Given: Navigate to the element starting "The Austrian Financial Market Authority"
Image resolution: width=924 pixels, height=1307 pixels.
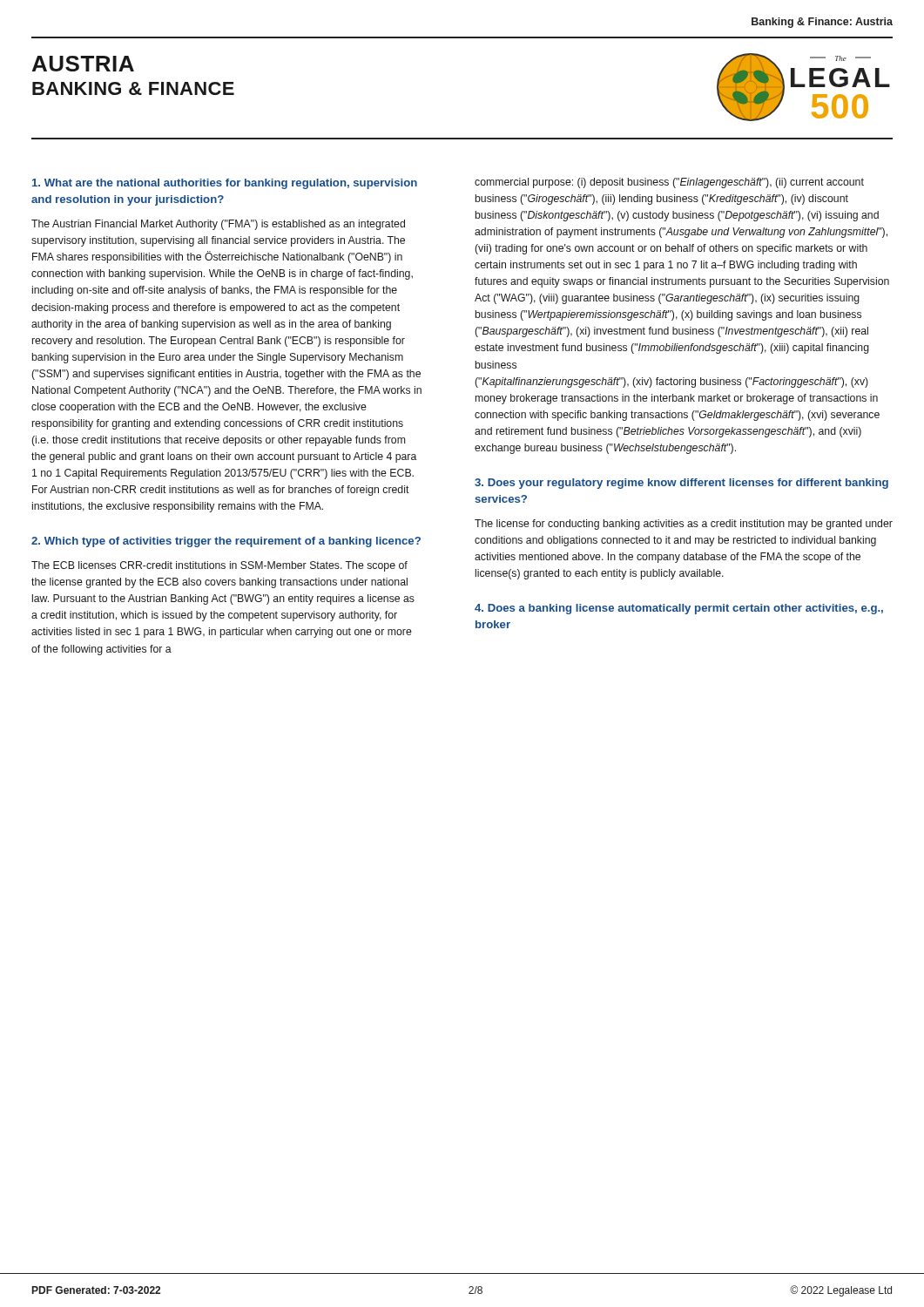Looking at the screenshot, I should coord(227,365).
